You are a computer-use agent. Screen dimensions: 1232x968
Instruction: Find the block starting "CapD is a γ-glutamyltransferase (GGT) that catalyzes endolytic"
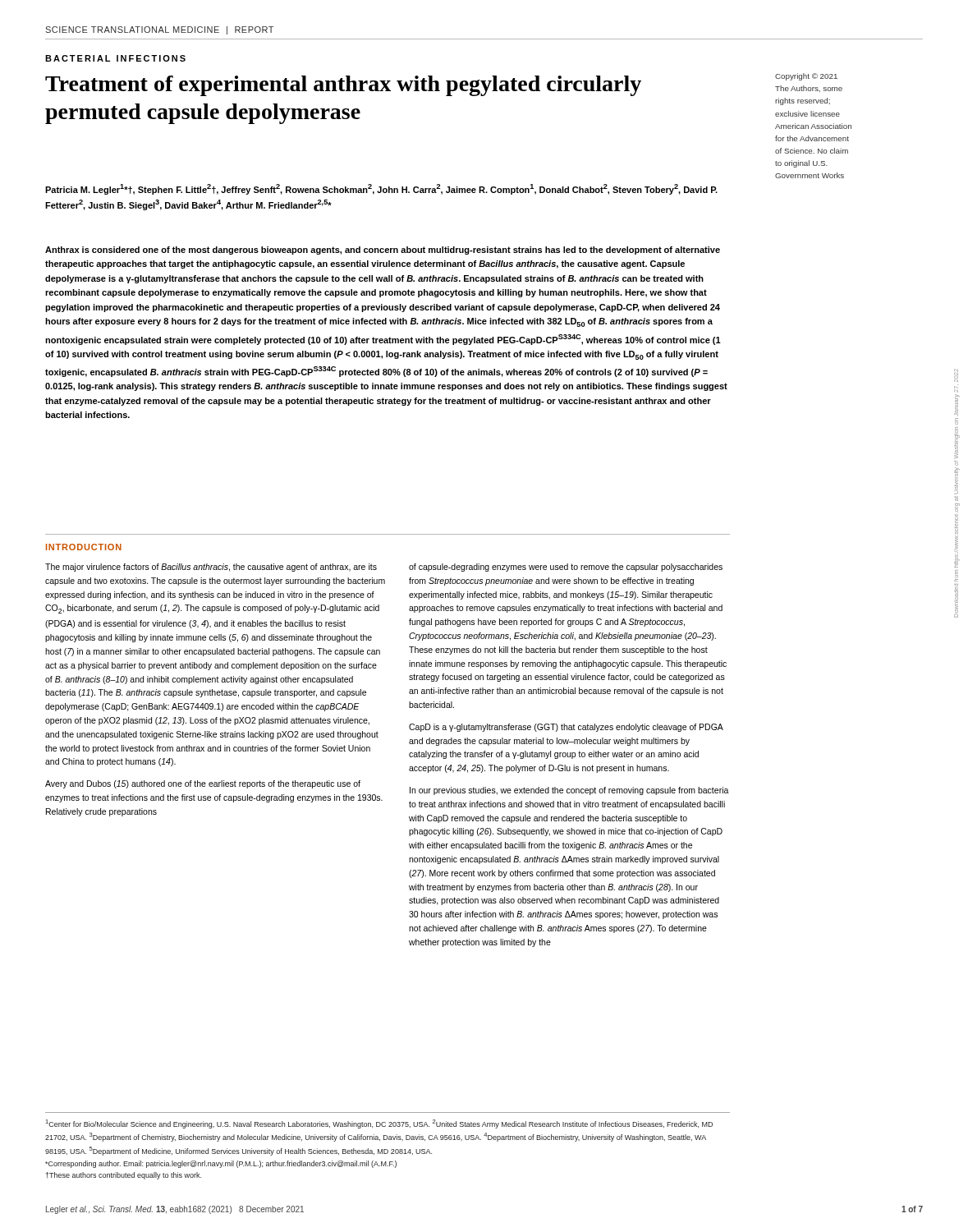[x=566, y=747]
